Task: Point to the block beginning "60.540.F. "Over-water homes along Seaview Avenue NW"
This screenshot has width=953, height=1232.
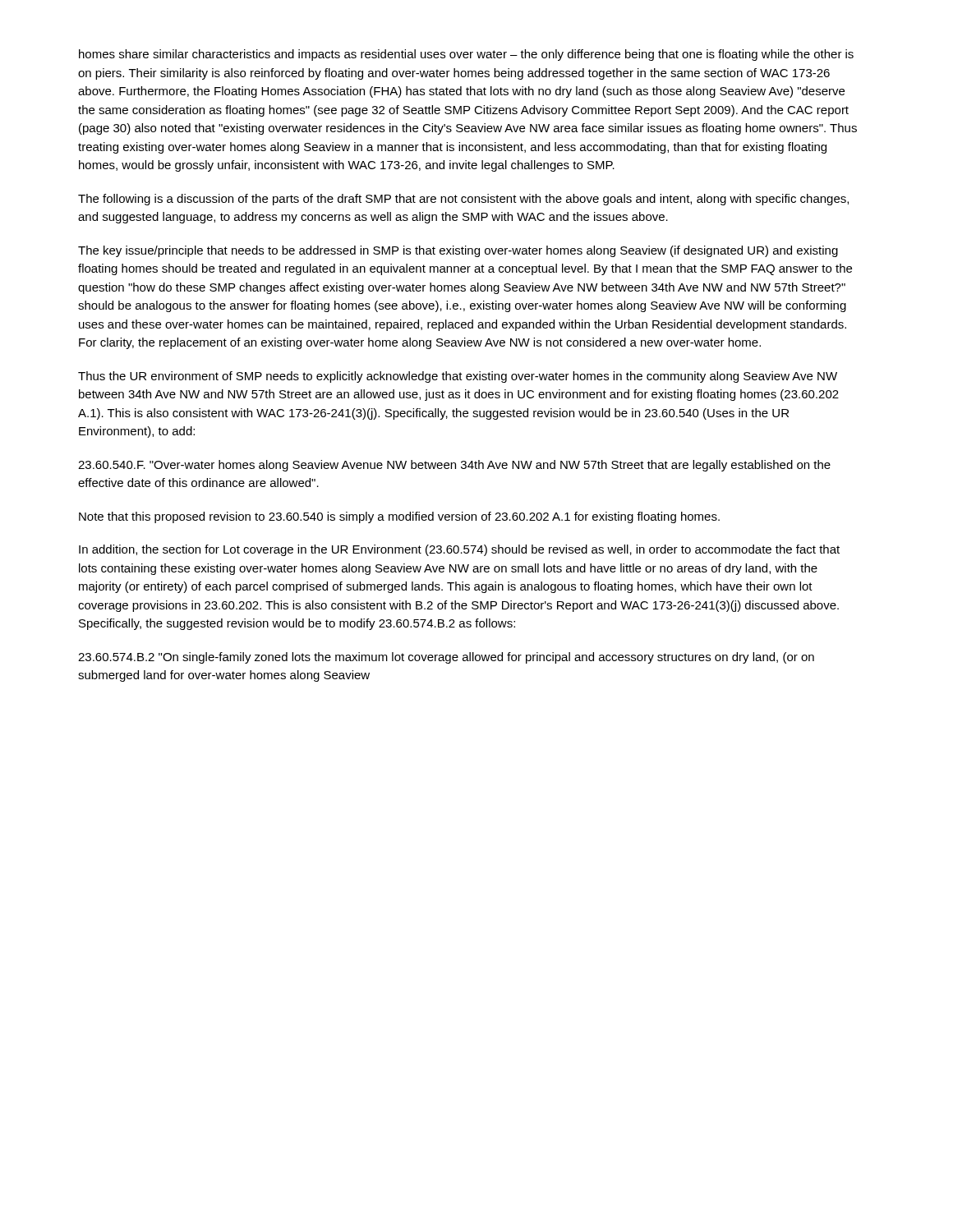Action: click(454, 473)
